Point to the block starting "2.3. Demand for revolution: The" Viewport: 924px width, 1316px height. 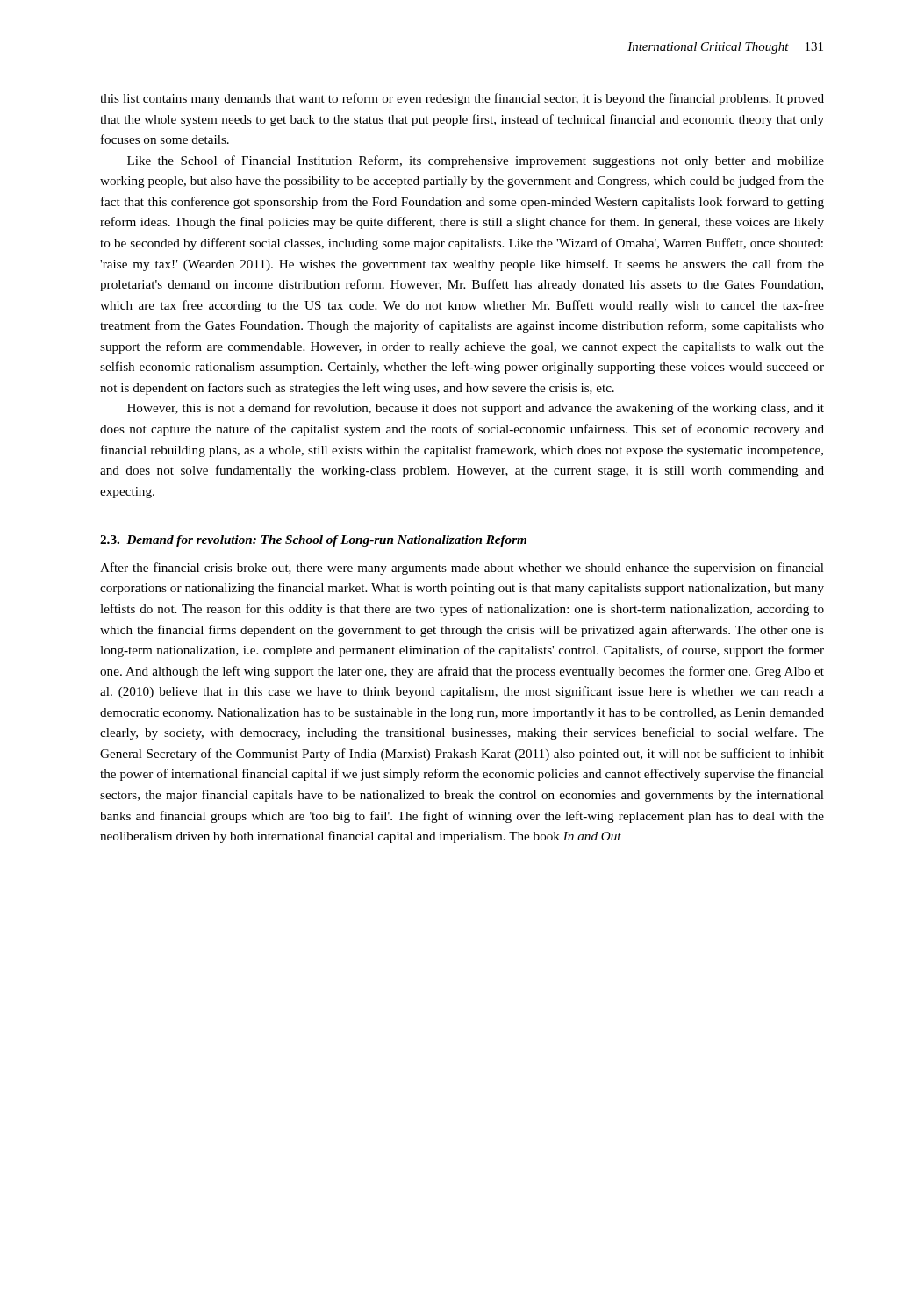(x=314, y=539)
